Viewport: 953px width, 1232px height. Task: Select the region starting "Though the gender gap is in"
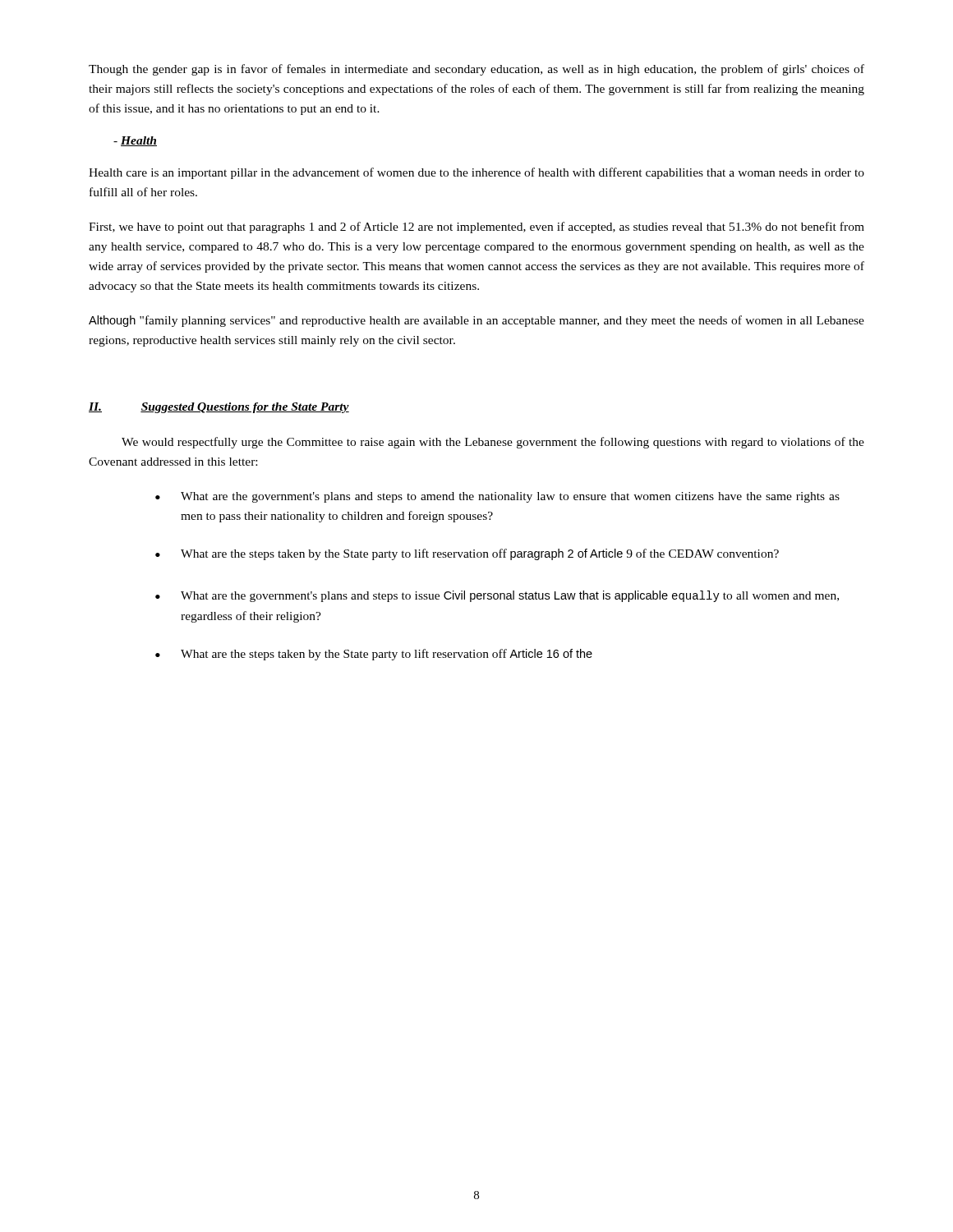click(x=476, y=88)
